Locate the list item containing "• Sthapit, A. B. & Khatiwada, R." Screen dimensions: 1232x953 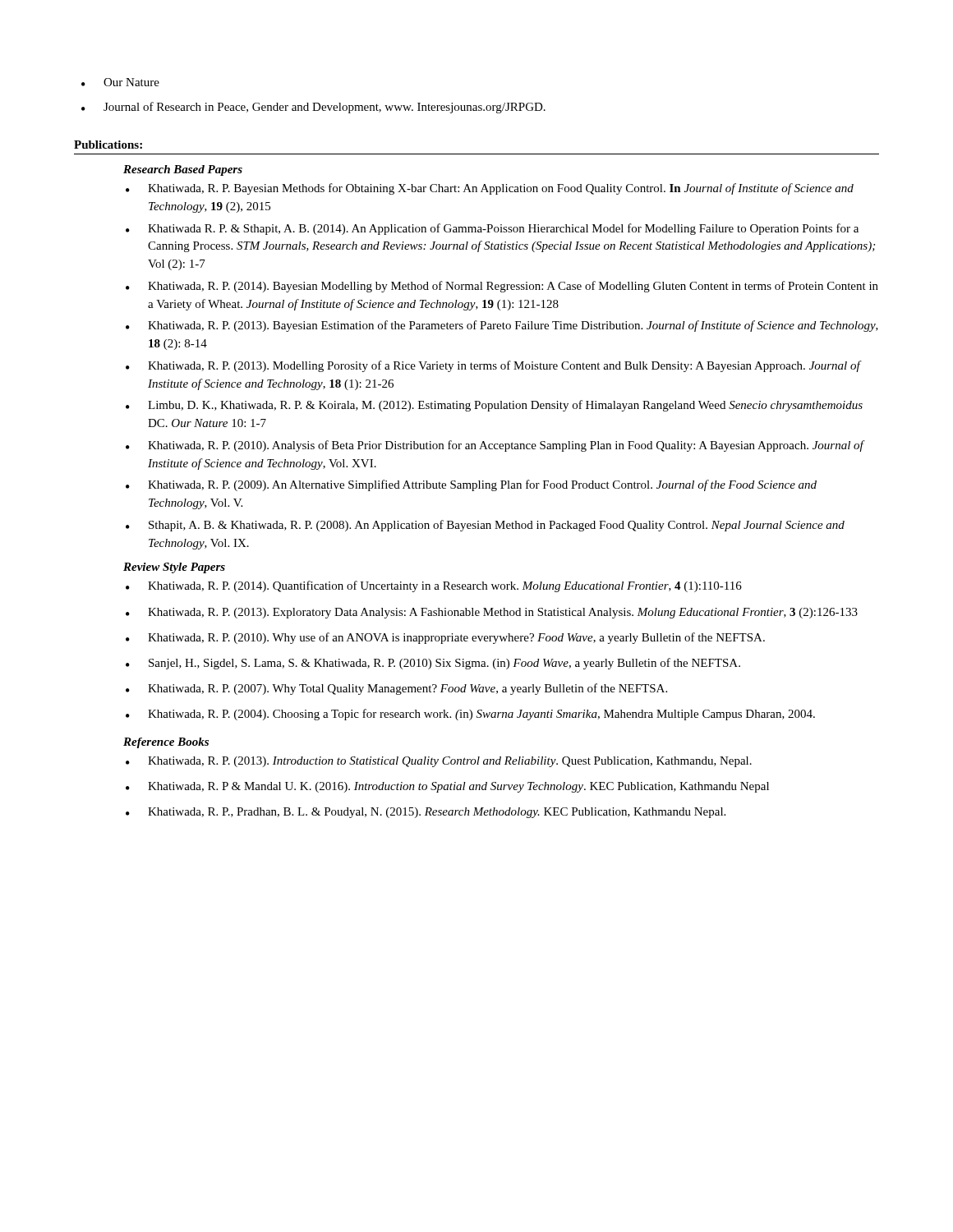[x=501, y=534]
